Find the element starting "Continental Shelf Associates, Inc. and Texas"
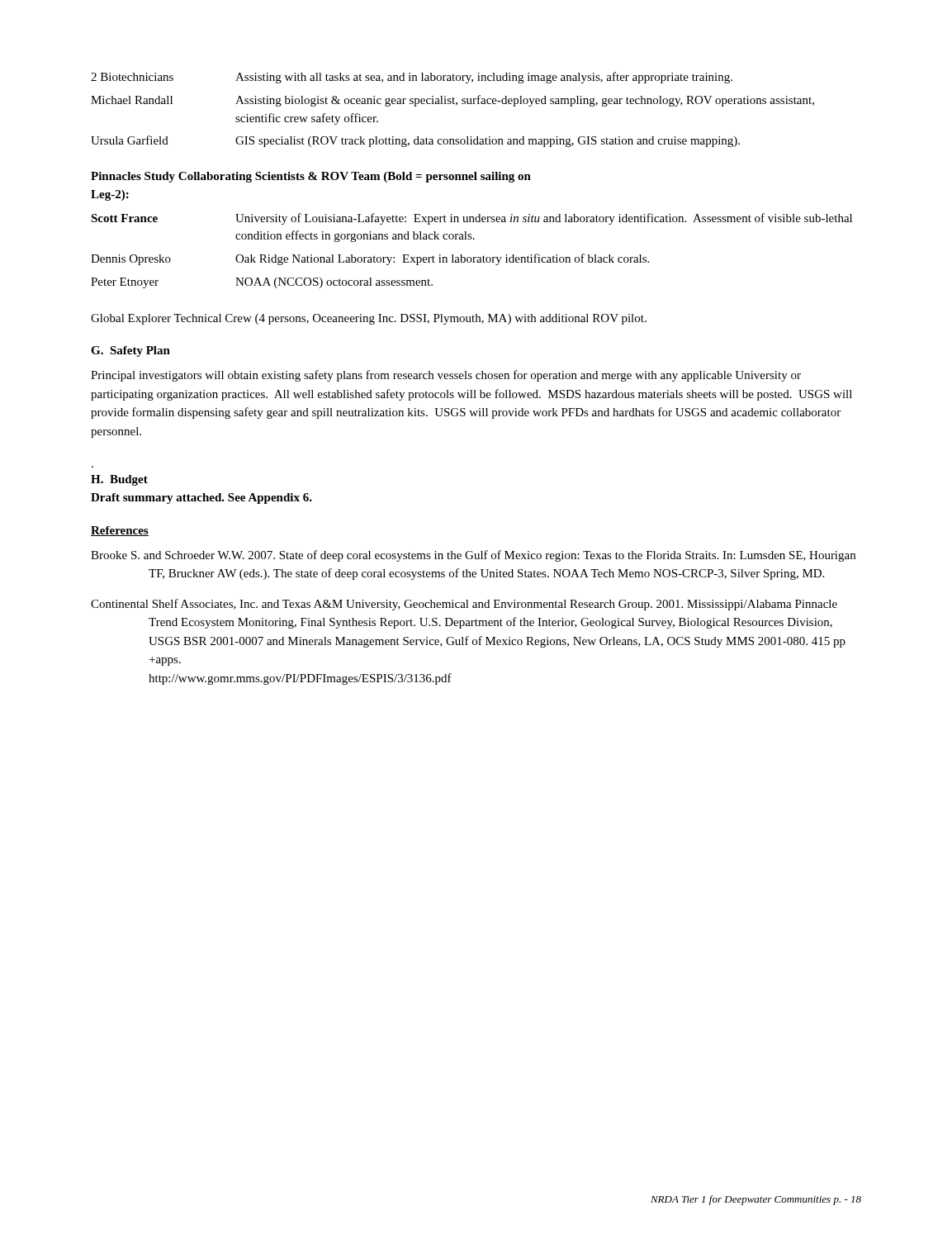This screenshot has height=1239, width=952. (468, 641)
